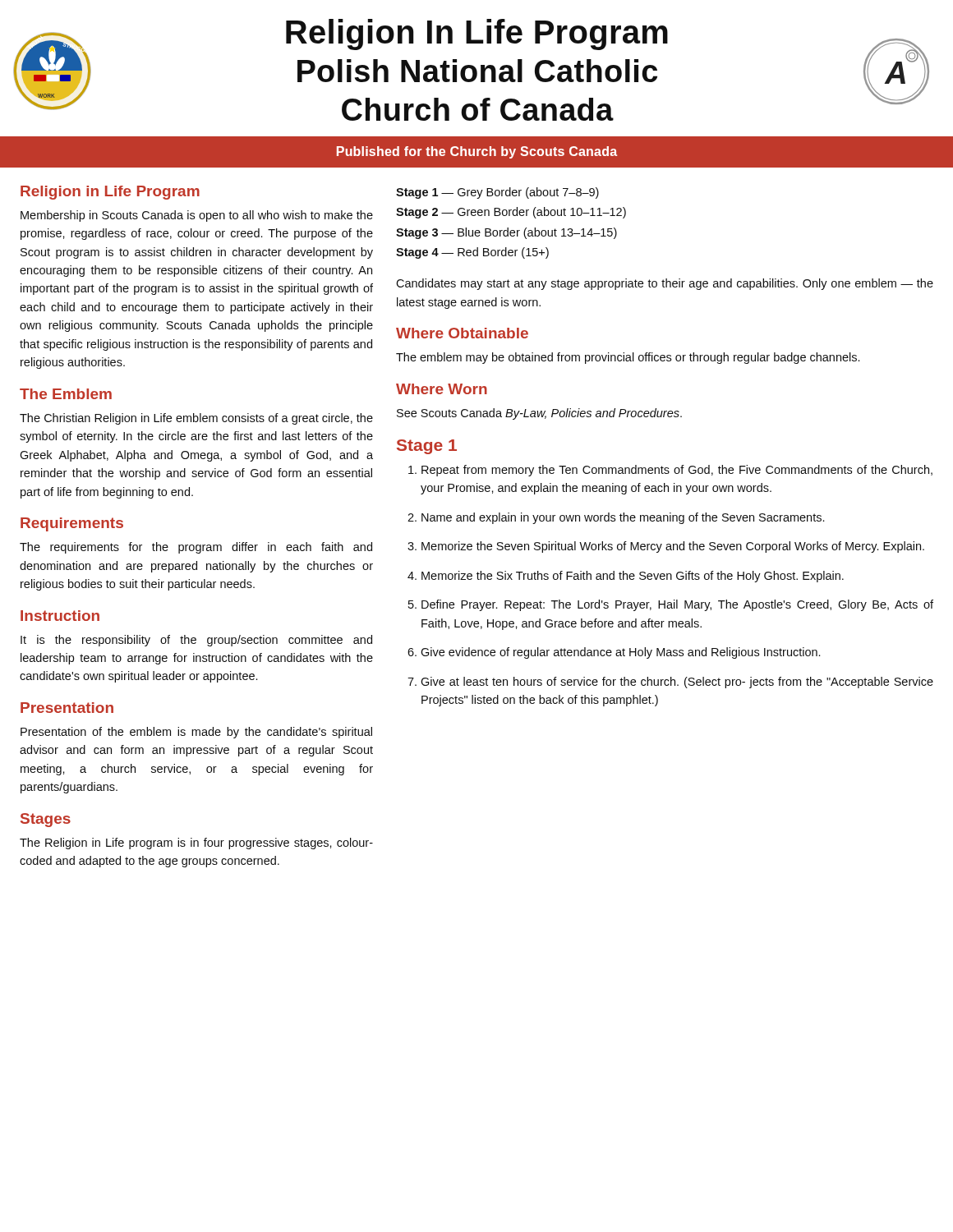Click the passage that begins "See Scouts Canada By-Law,"
This screenshot has width=953, height=1232.
pyautogui.click(x=665, y=413)
